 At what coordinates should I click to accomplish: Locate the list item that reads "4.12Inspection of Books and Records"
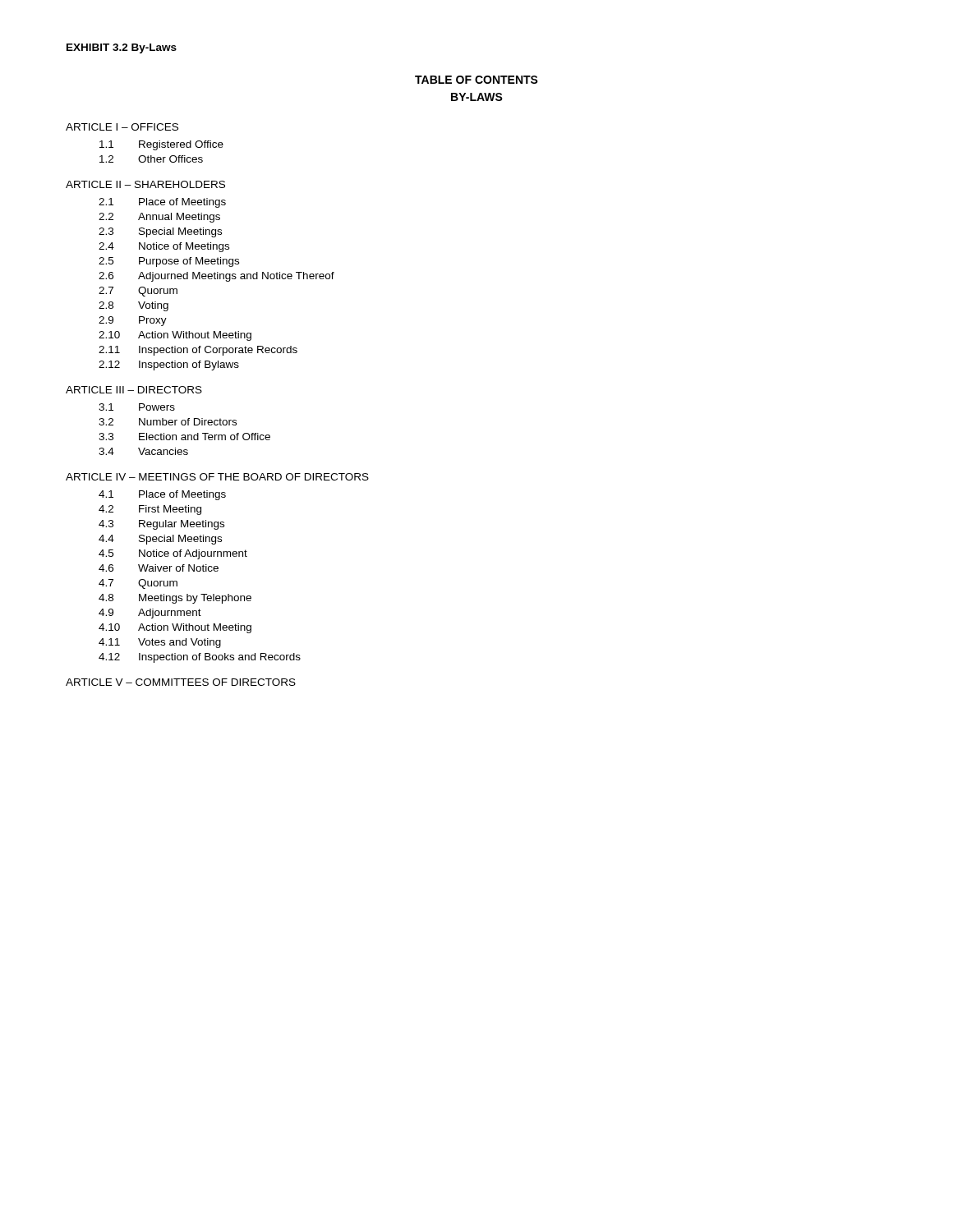(x=200, y=658)
